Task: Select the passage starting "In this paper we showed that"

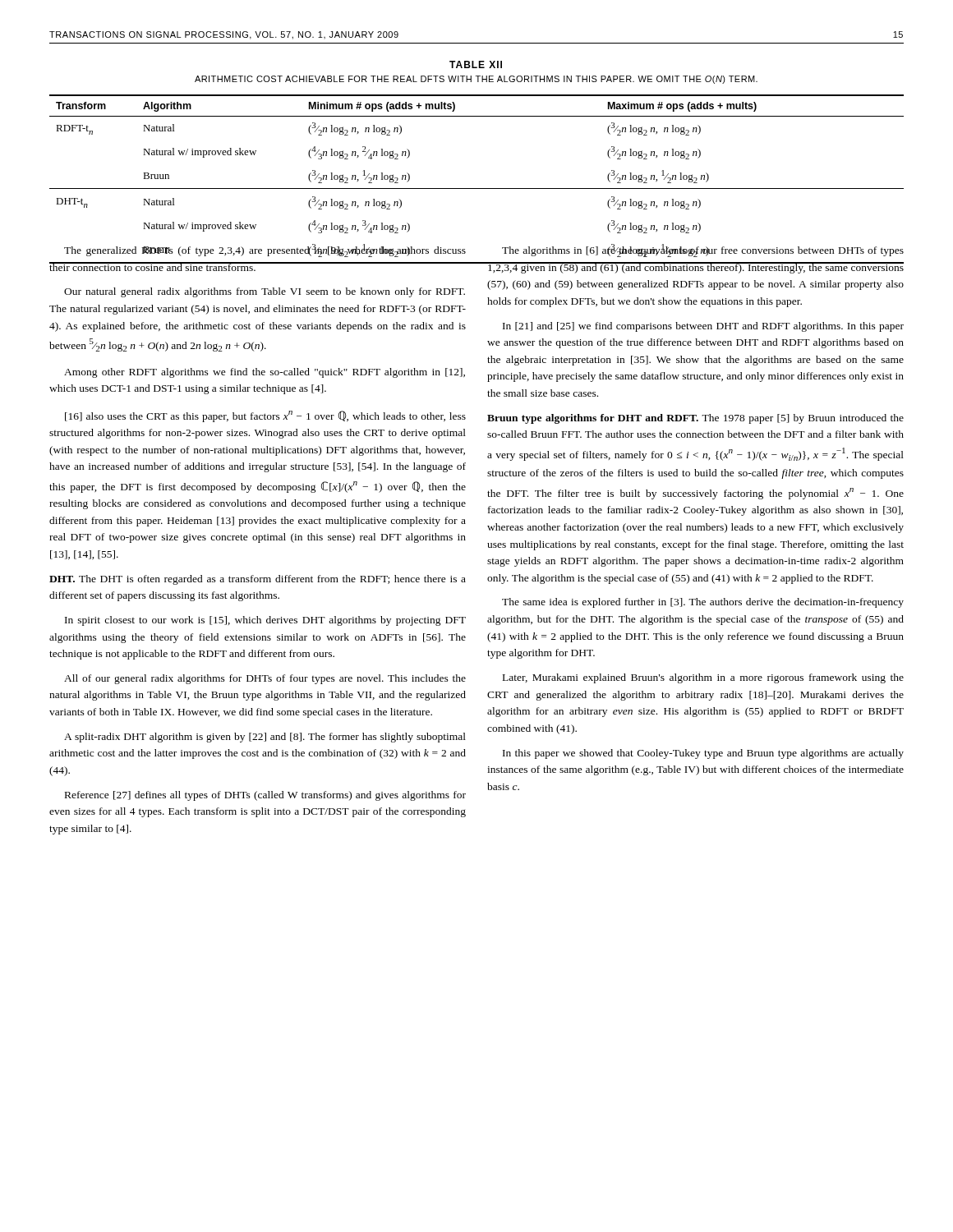Action: click(695, 769)
